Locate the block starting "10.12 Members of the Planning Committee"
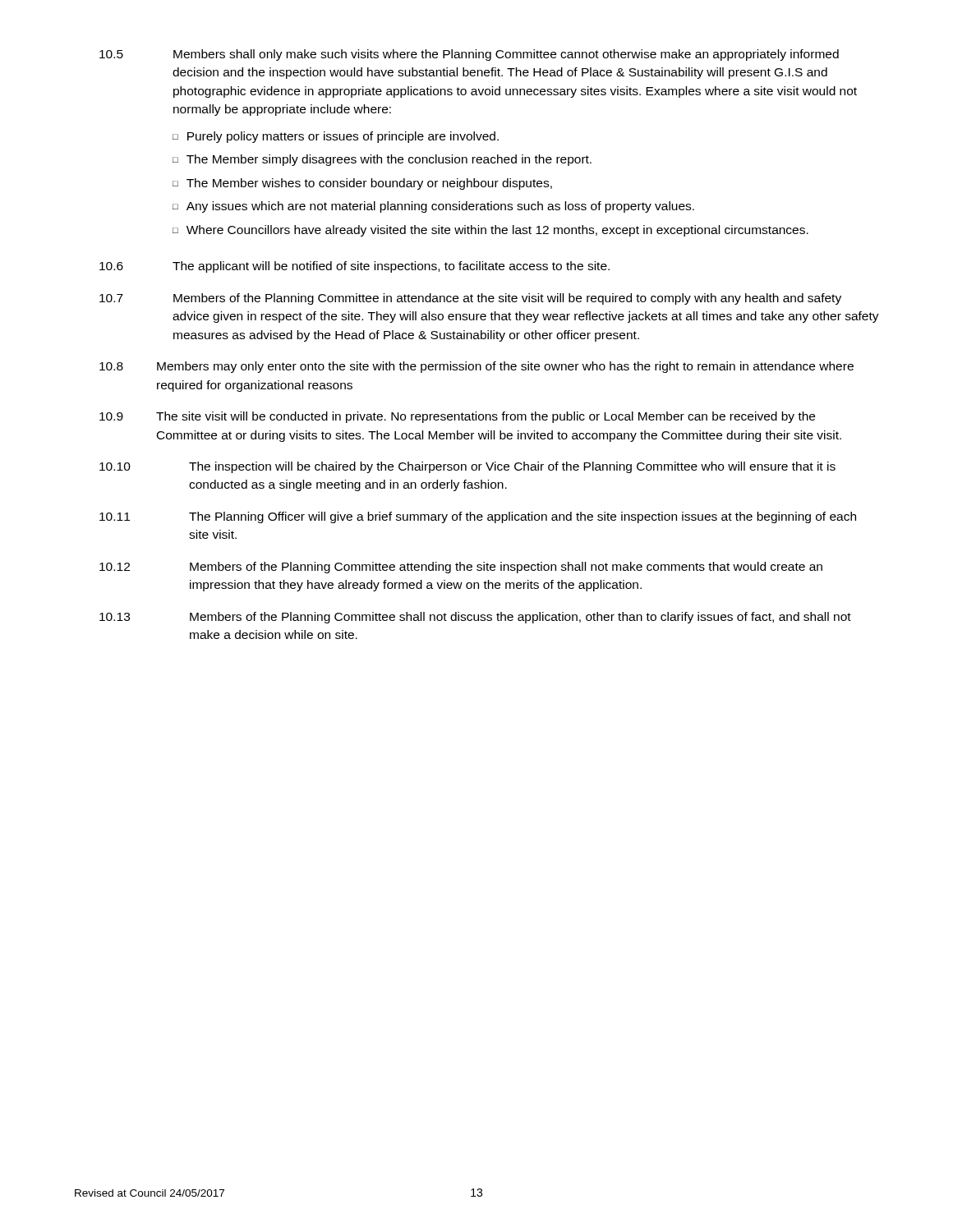953x1232 pixels. coord(489,576)
